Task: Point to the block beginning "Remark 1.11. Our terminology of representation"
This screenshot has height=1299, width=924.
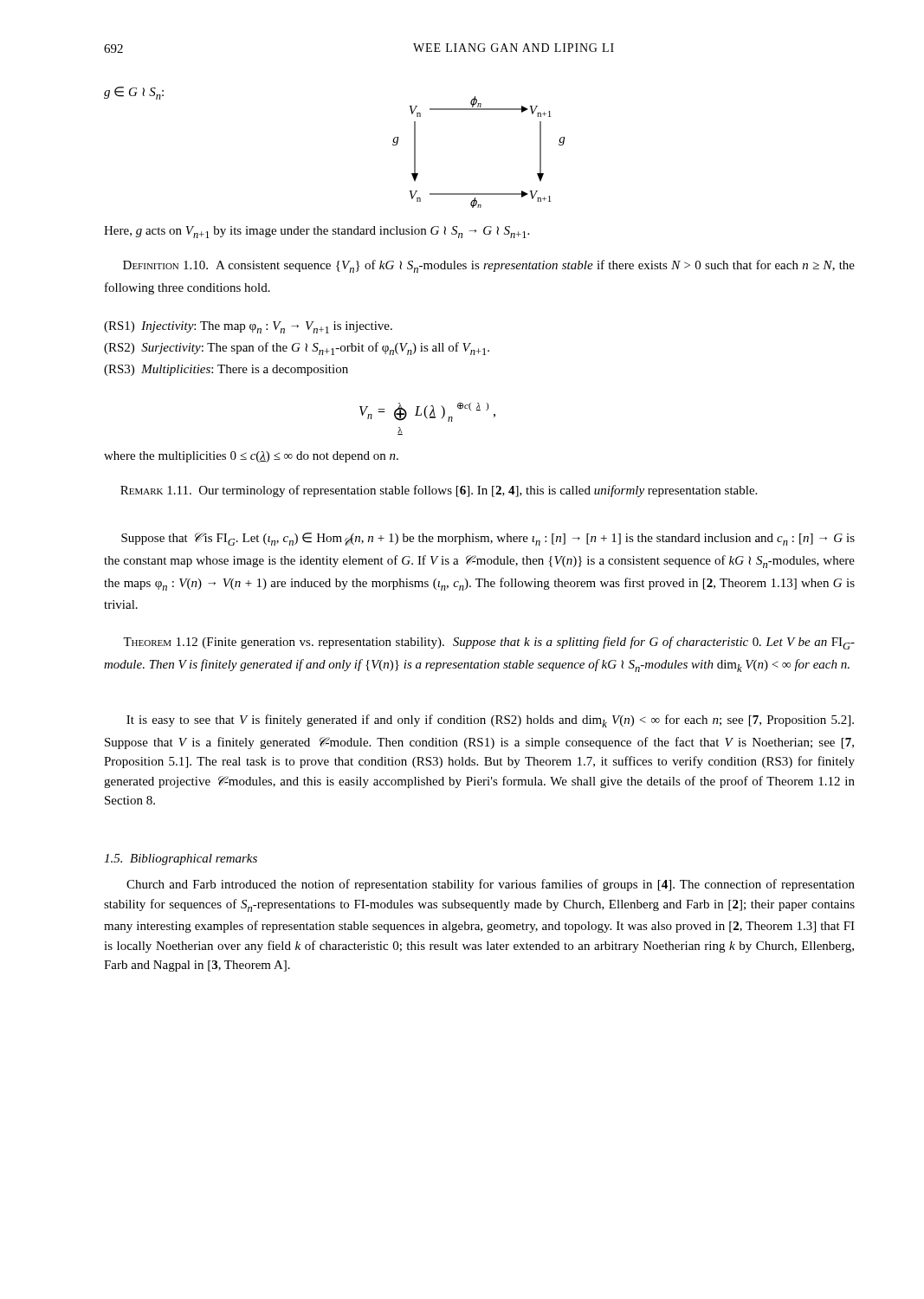Action: (x=431, y=490)
